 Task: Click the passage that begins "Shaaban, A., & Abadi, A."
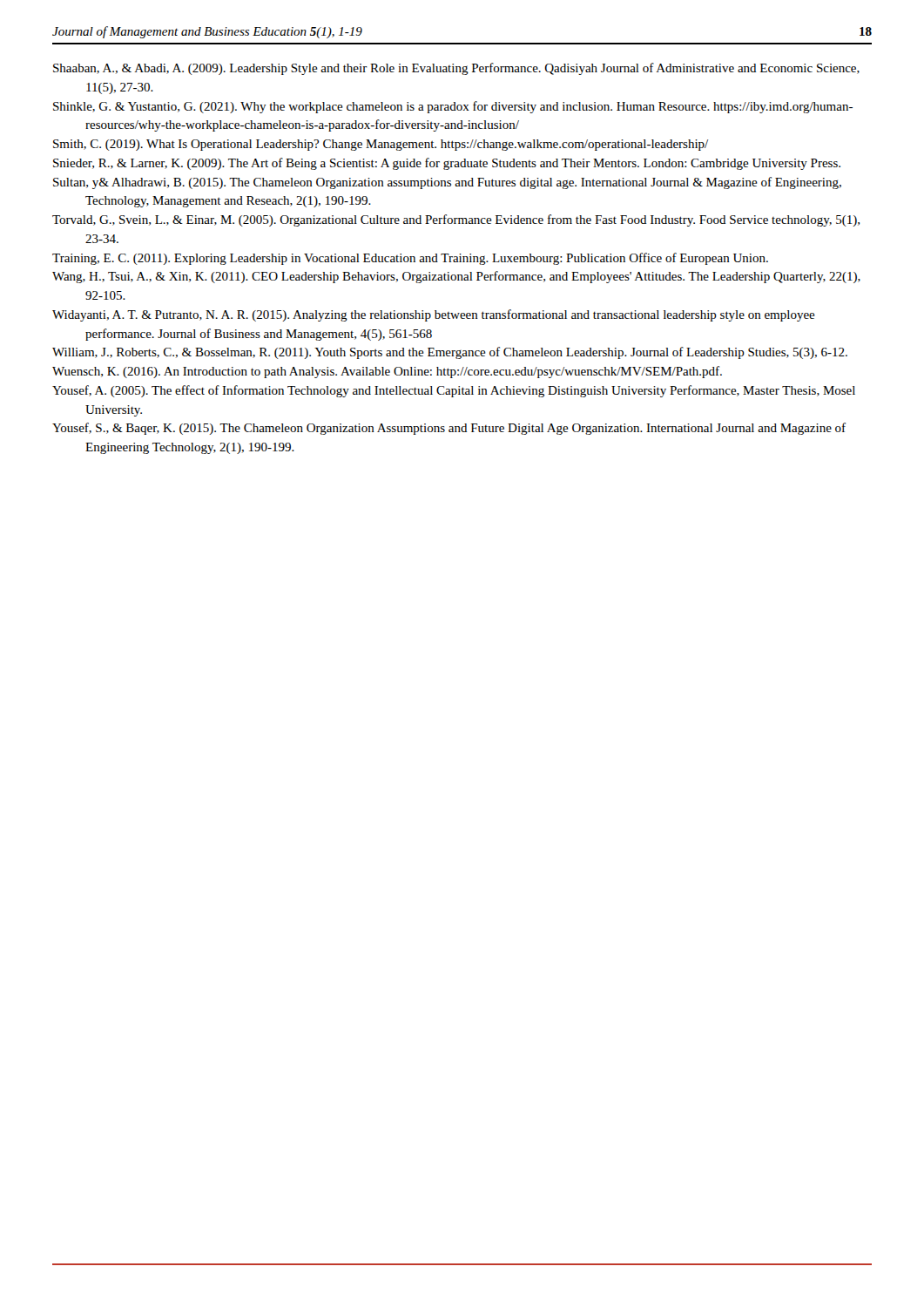[x=456, y=77]
